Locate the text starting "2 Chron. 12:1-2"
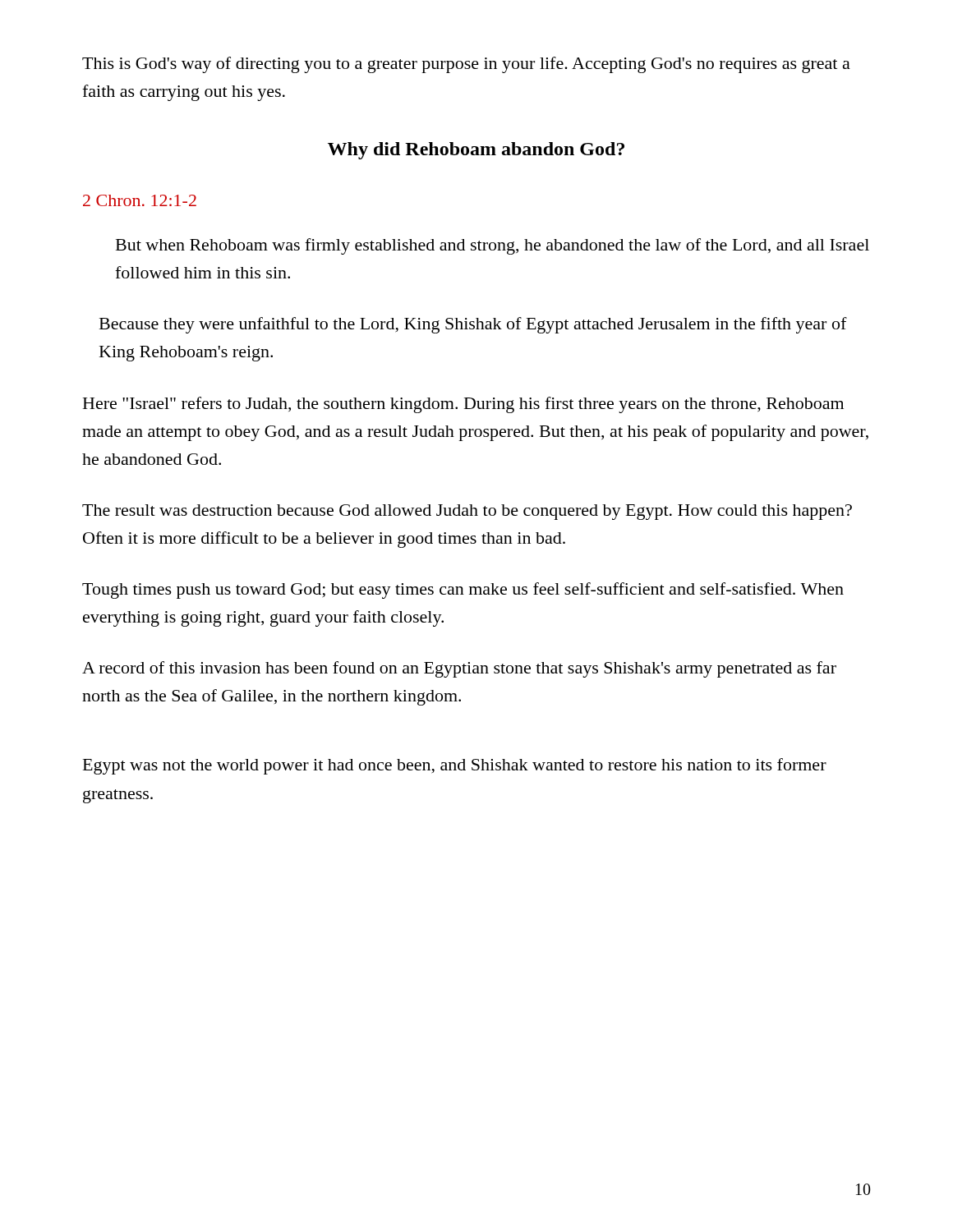Image resolution: width=953 pixels, height=1232 pixels. pos(140,200)
